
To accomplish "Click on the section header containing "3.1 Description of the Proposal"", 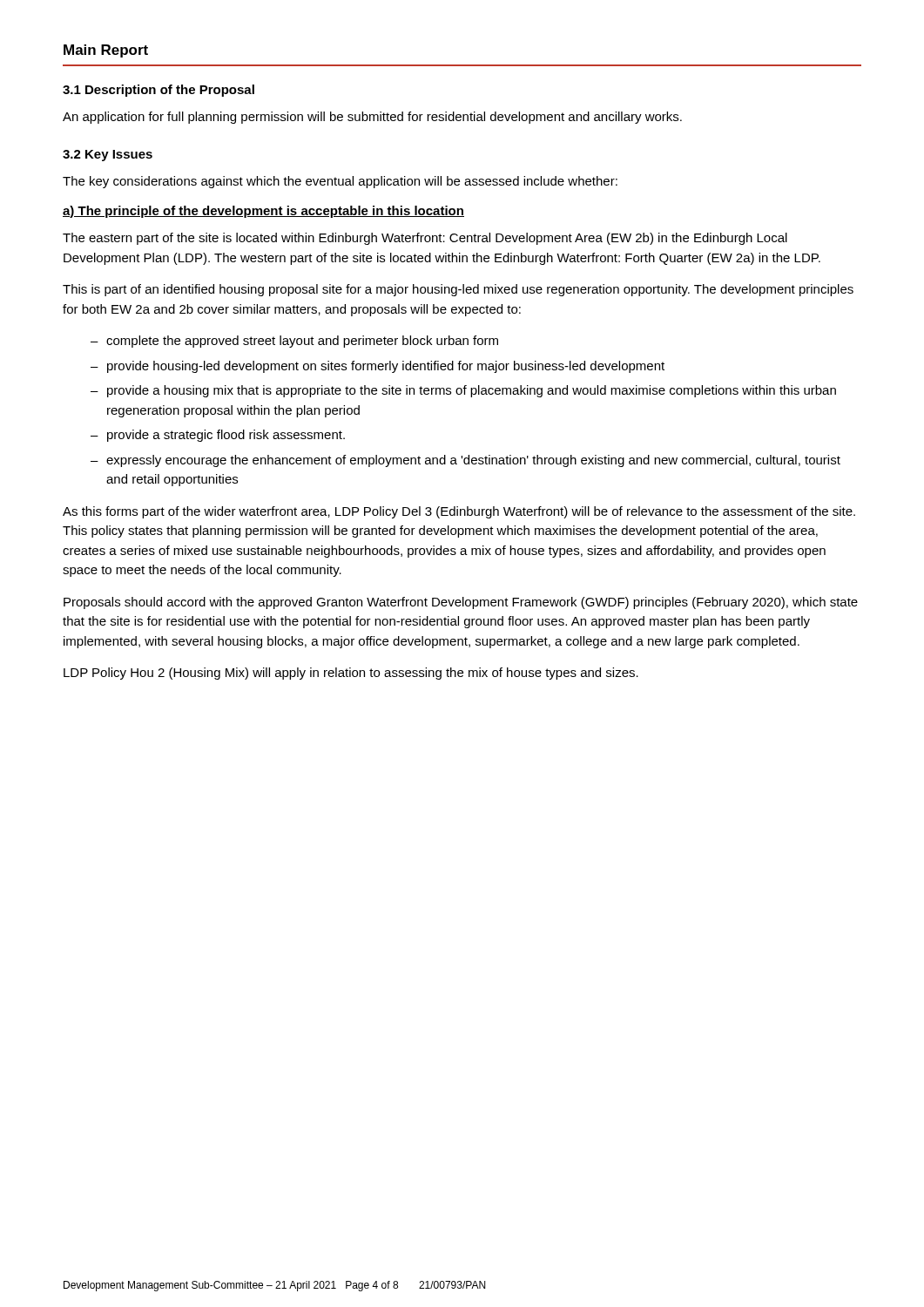I will tap(159, 89).
